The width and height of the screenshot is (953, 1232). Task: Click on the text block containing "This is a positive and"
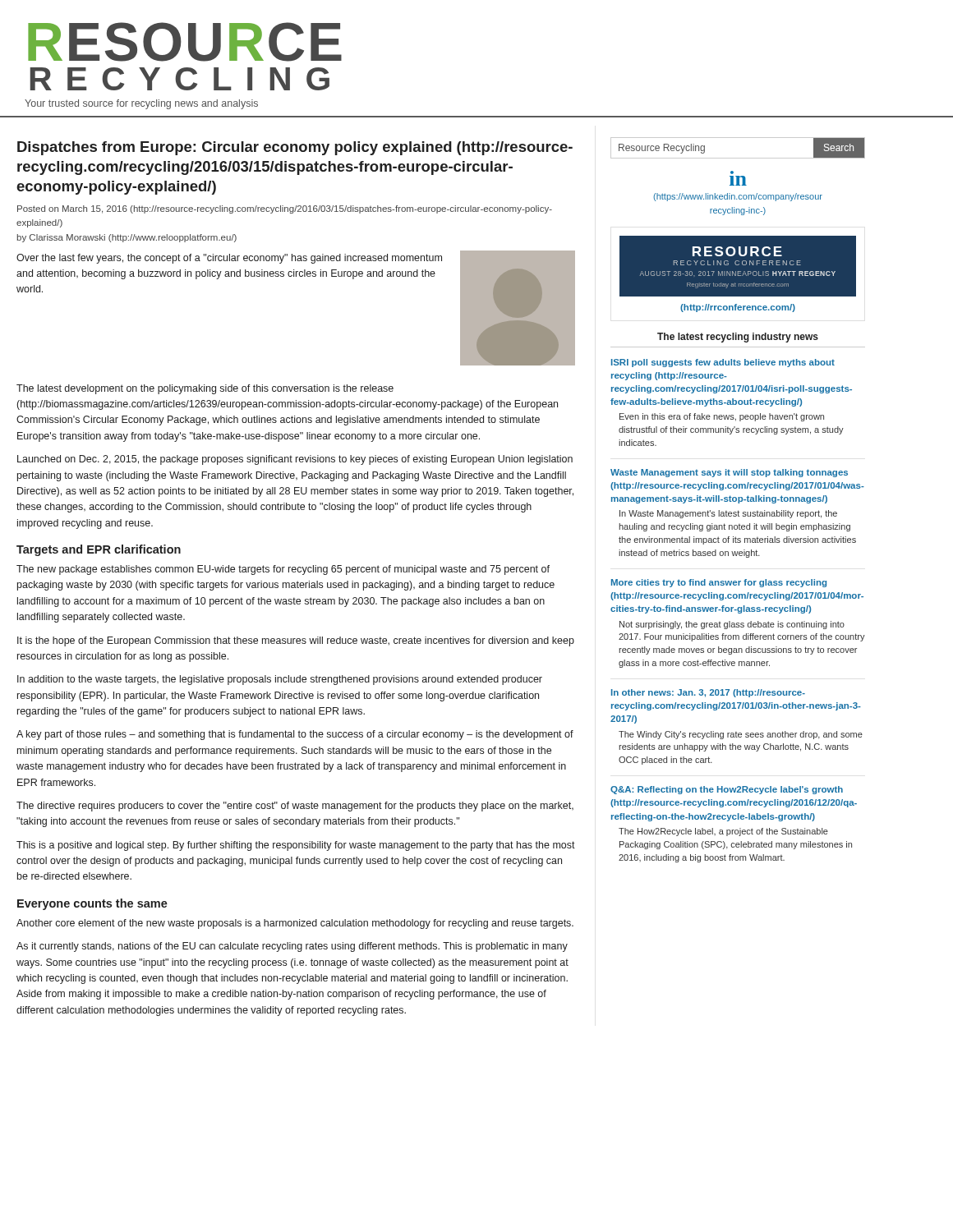(x=296, y=861)
